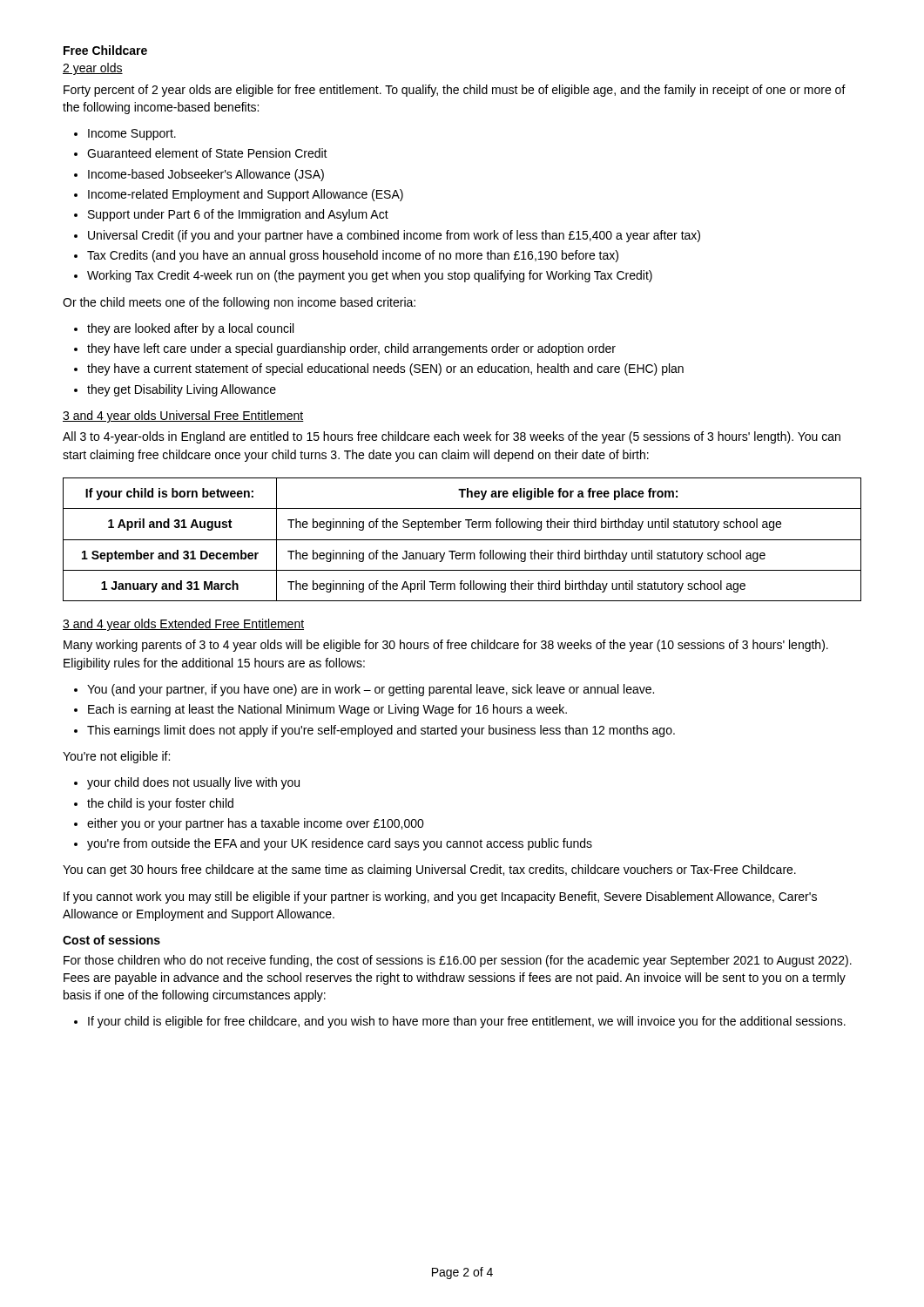Locate the passage starting "Many working parents of 3 to 4 year"

click(462, 654)
